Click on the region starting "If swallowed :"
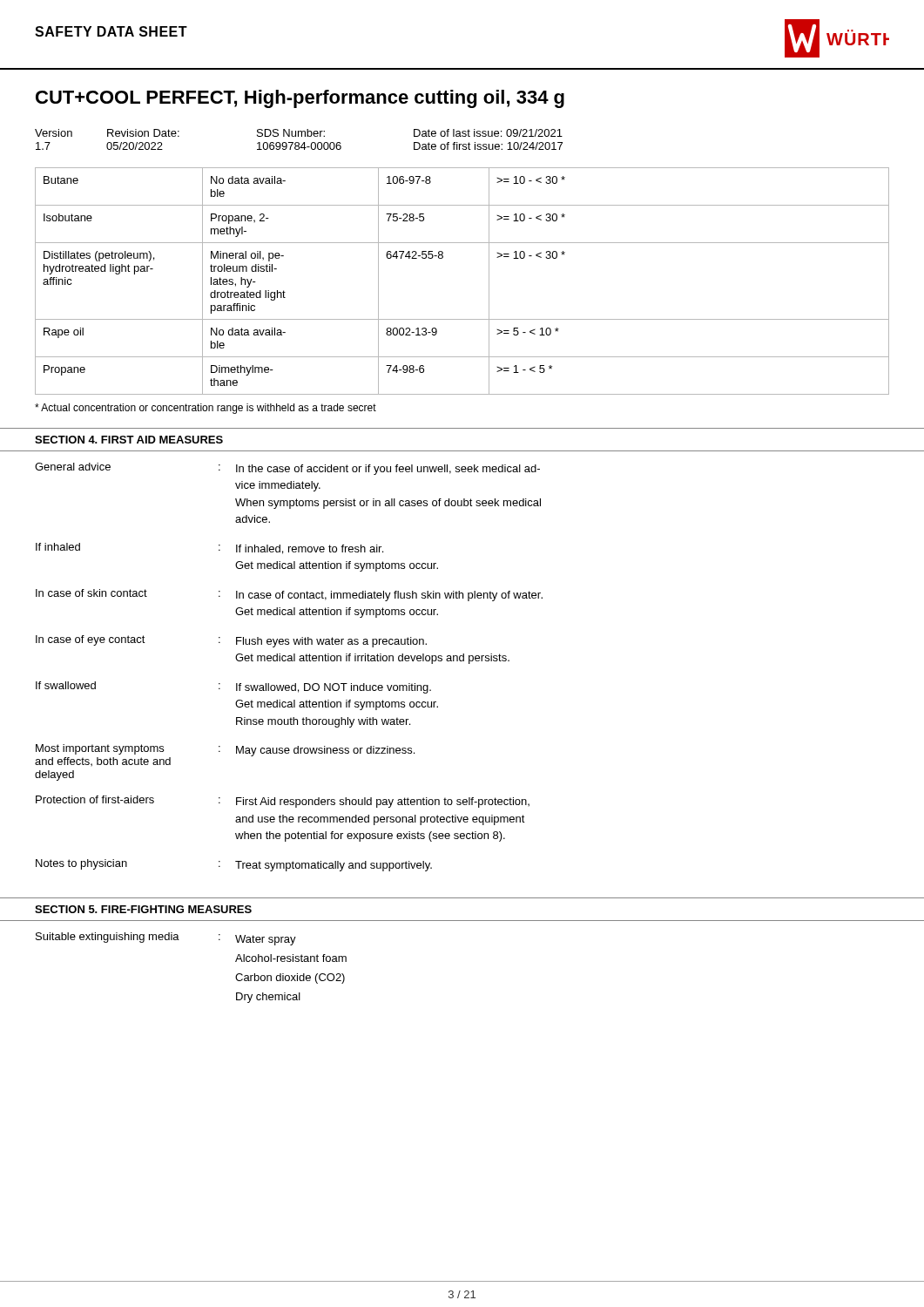 click(233, 687)
